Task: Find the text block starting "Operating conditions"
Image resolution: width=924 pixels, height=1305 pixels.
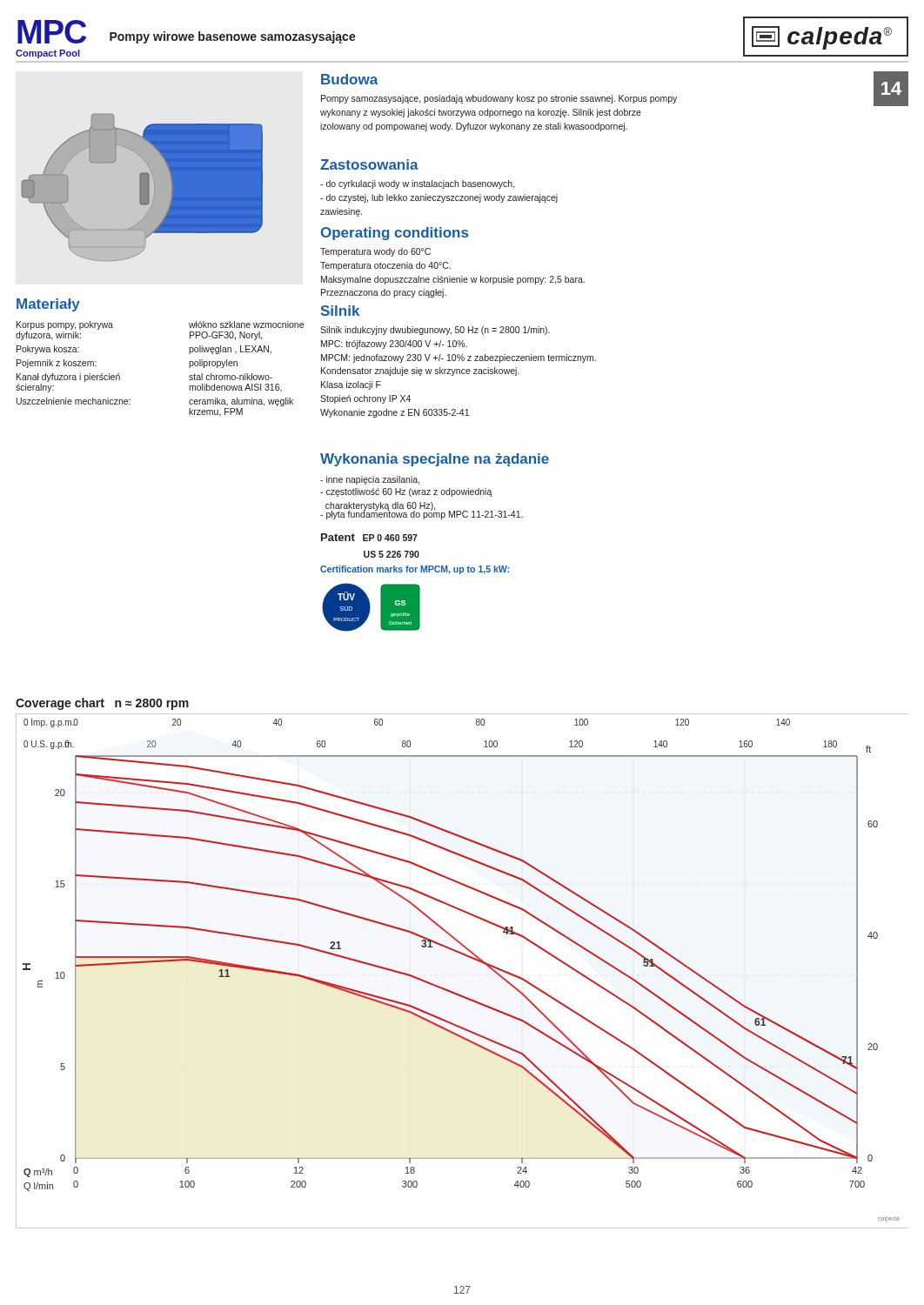Action: click(395, 233)
